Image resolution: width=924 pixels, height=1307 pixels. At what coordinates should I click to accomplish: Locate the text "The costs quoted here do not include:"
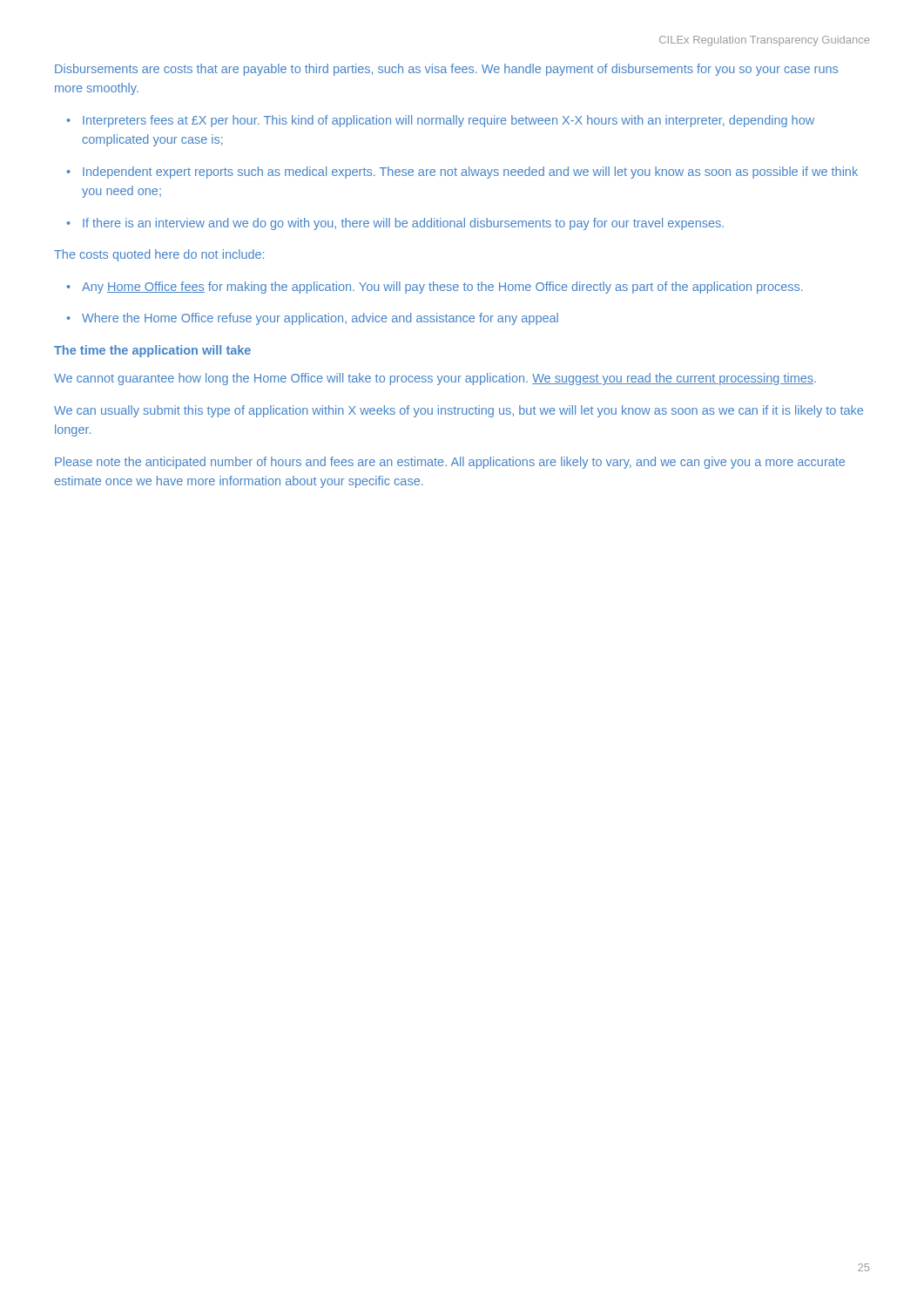pos(159,255)
